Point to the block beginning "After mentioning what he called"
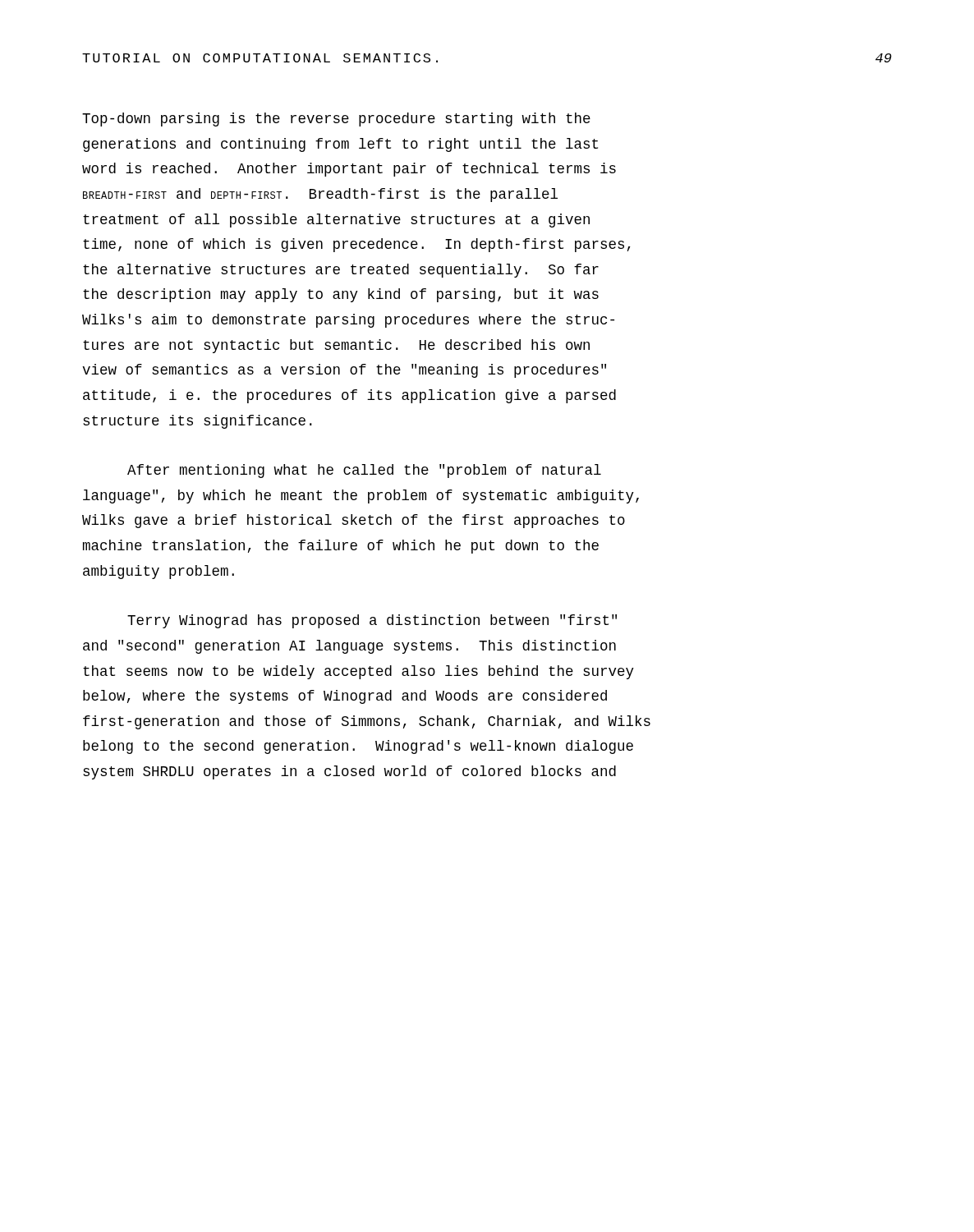 point(487,521)
